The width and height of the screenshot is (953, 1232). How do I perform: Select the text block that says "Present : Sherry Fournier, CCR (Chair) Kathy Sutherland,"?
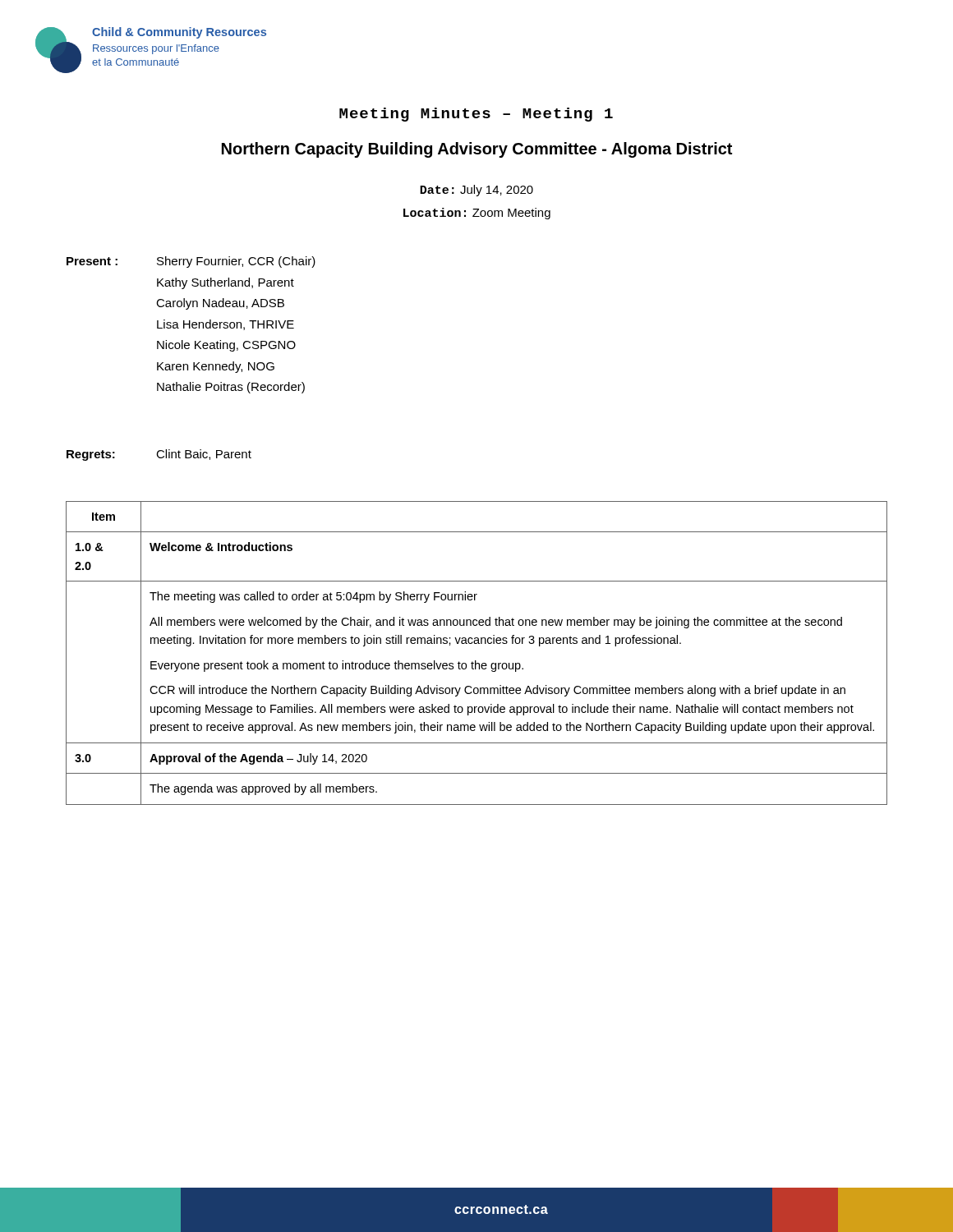(x=191, y=262)
